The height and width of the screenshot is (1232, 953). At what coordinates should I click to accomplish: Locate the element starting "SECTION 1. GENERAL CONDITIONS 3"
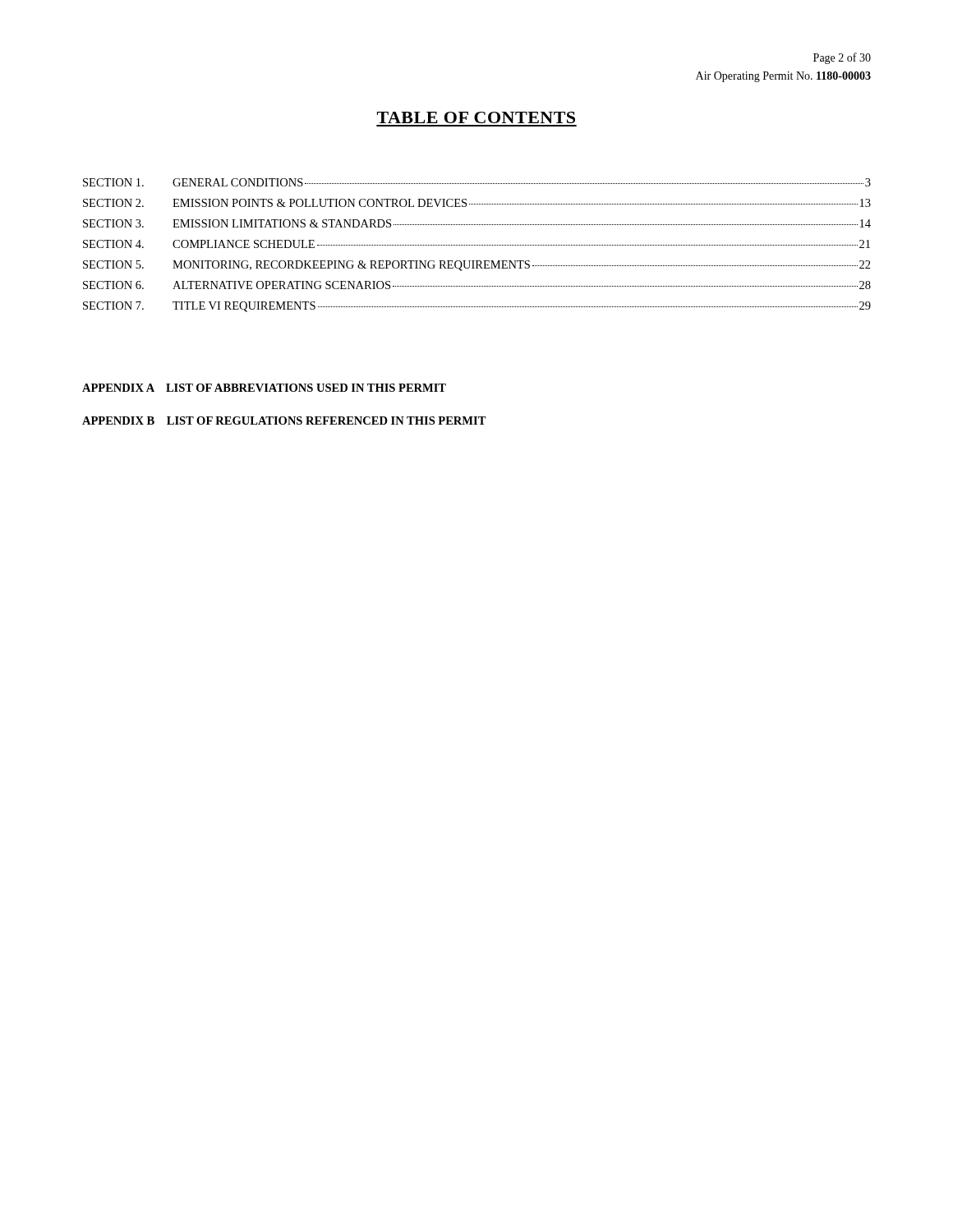tap(476, 183)
